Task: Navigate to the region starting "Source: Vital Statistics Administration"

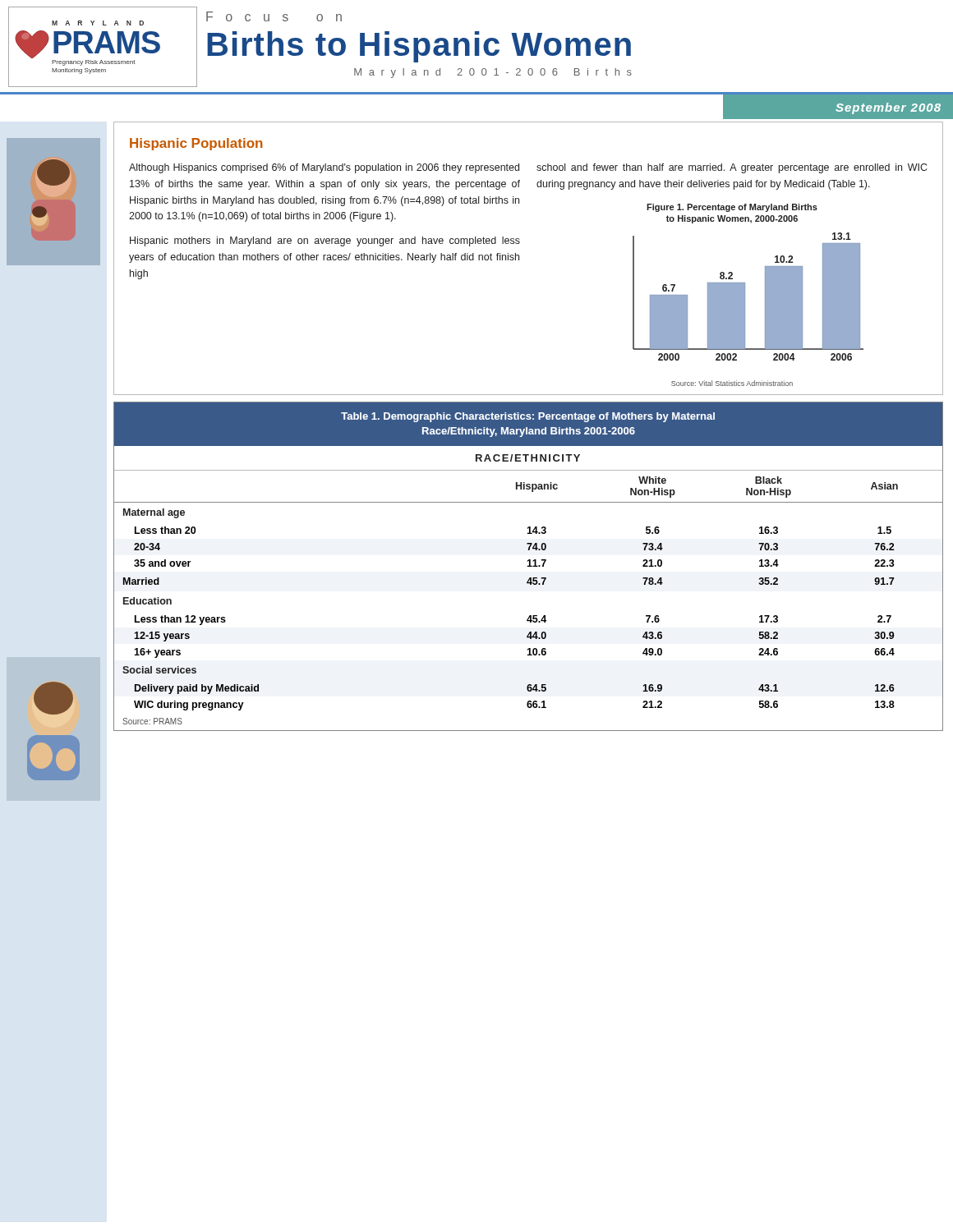Action: [732, 384]
